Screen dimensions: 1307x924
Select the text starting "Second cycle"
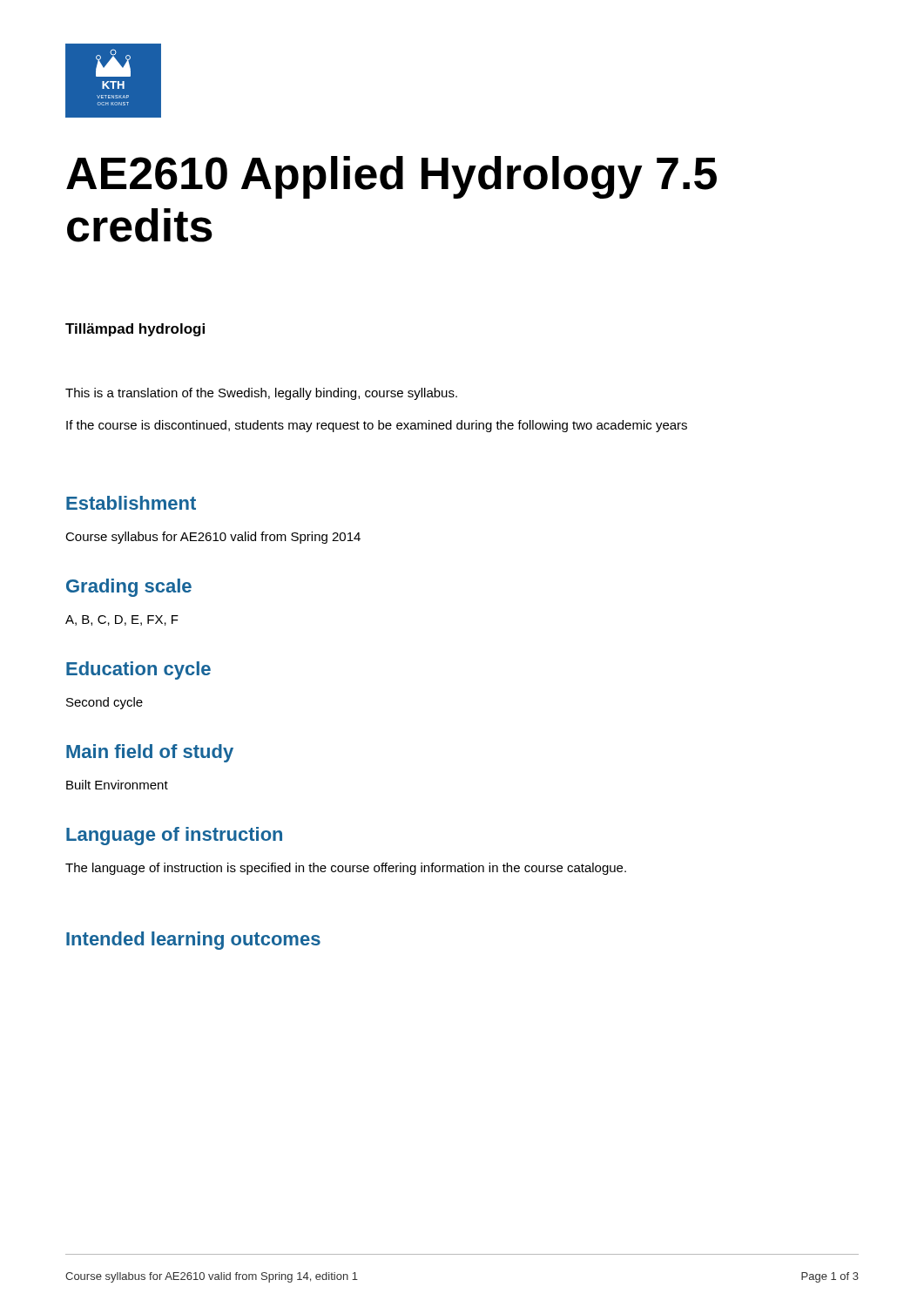click(104, 702)
